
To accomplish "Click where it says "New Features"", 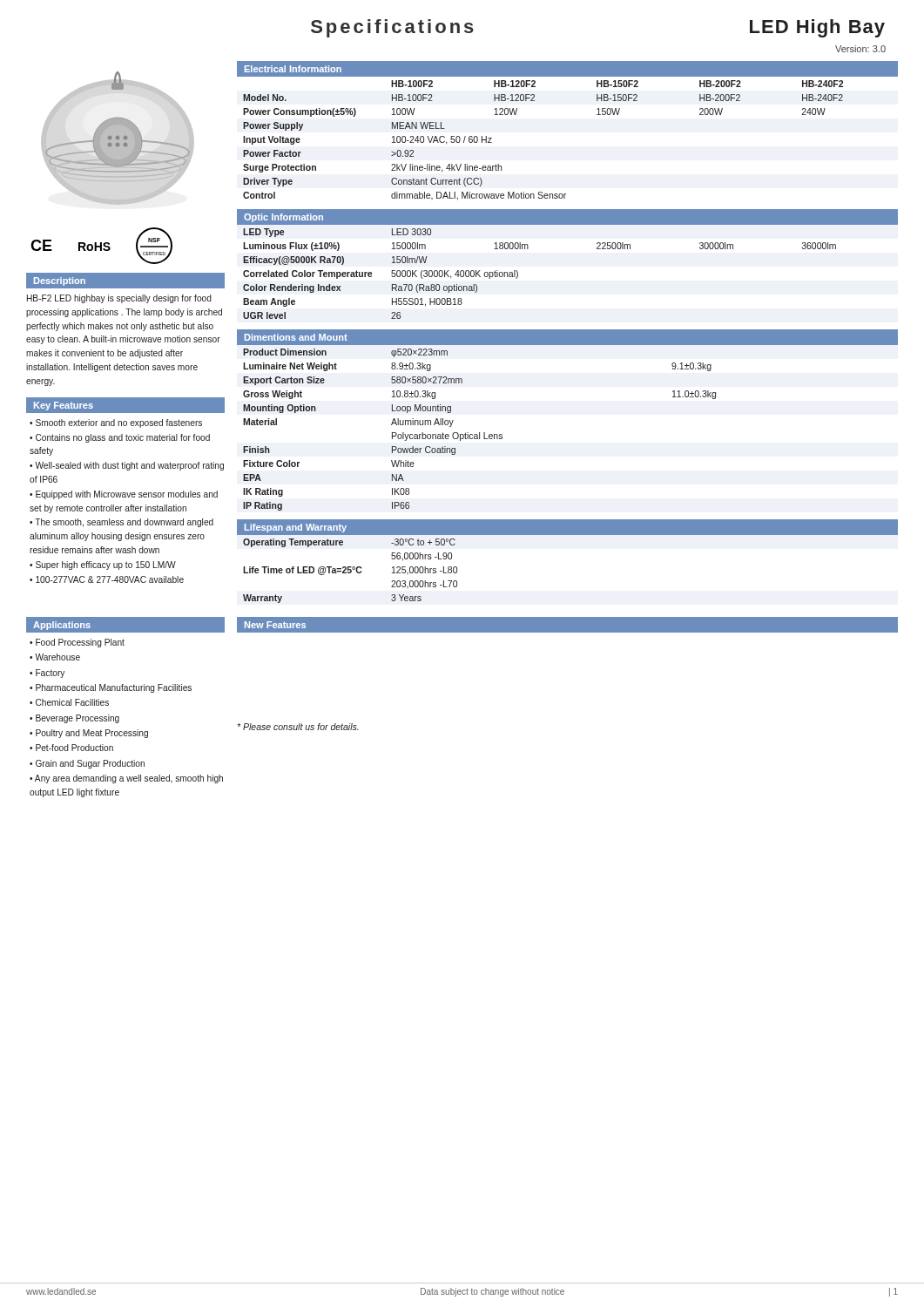I will point(567,625).
